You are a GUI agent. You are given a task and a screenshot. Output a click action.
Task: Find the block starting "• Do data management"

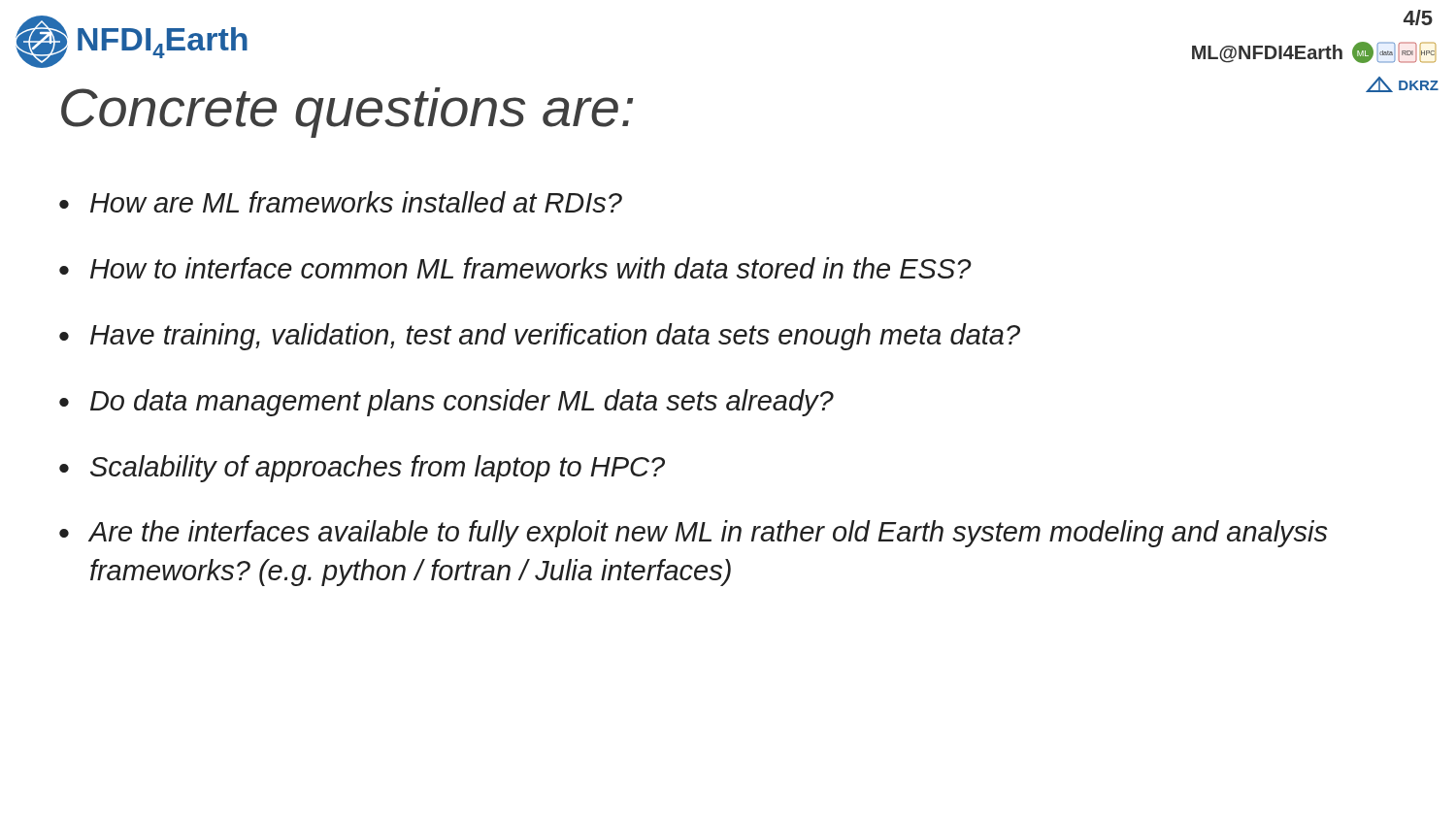pos(446,403)
